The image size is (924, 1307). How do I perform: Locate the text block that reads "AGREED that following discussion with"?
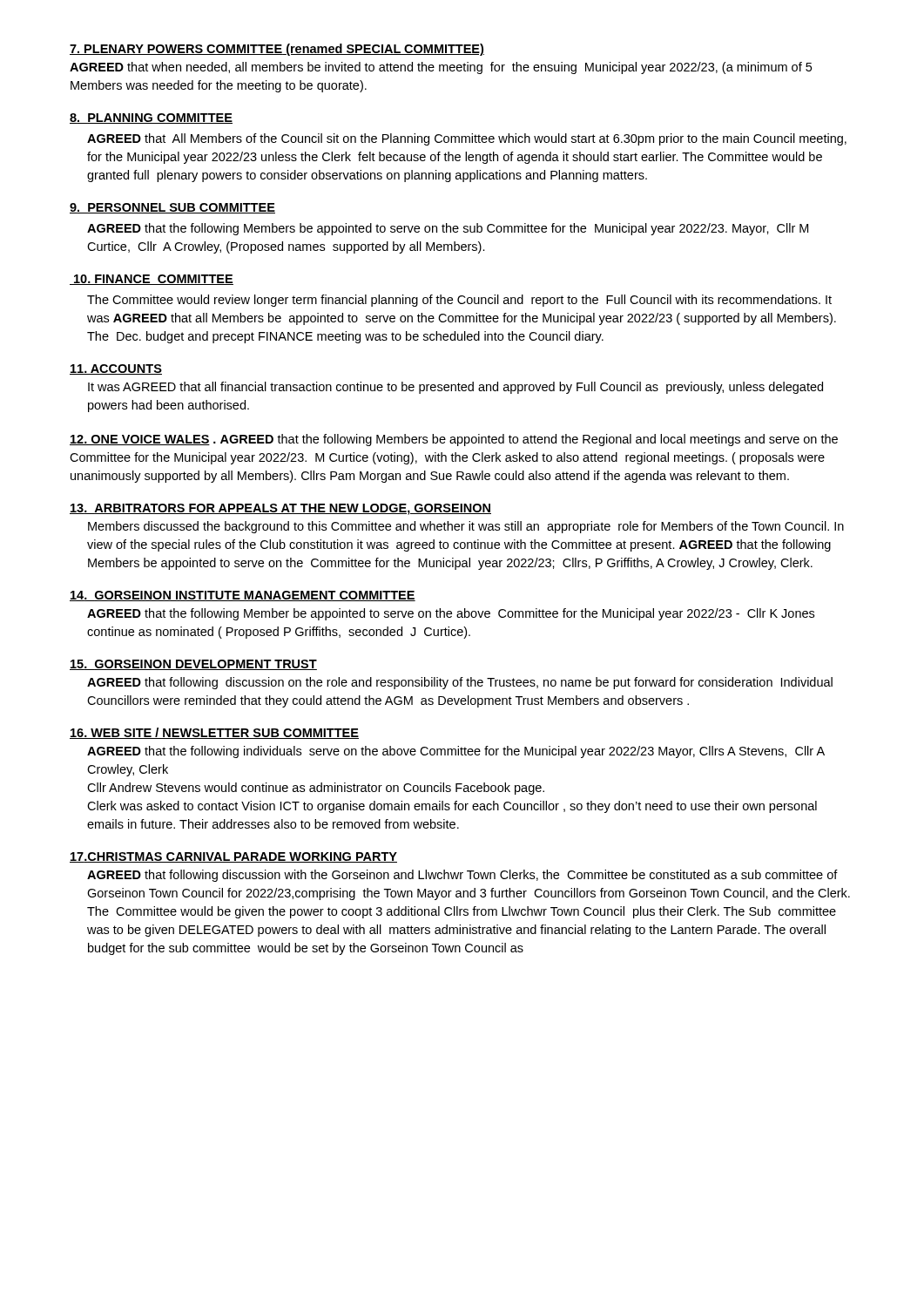tap(469, 912)
